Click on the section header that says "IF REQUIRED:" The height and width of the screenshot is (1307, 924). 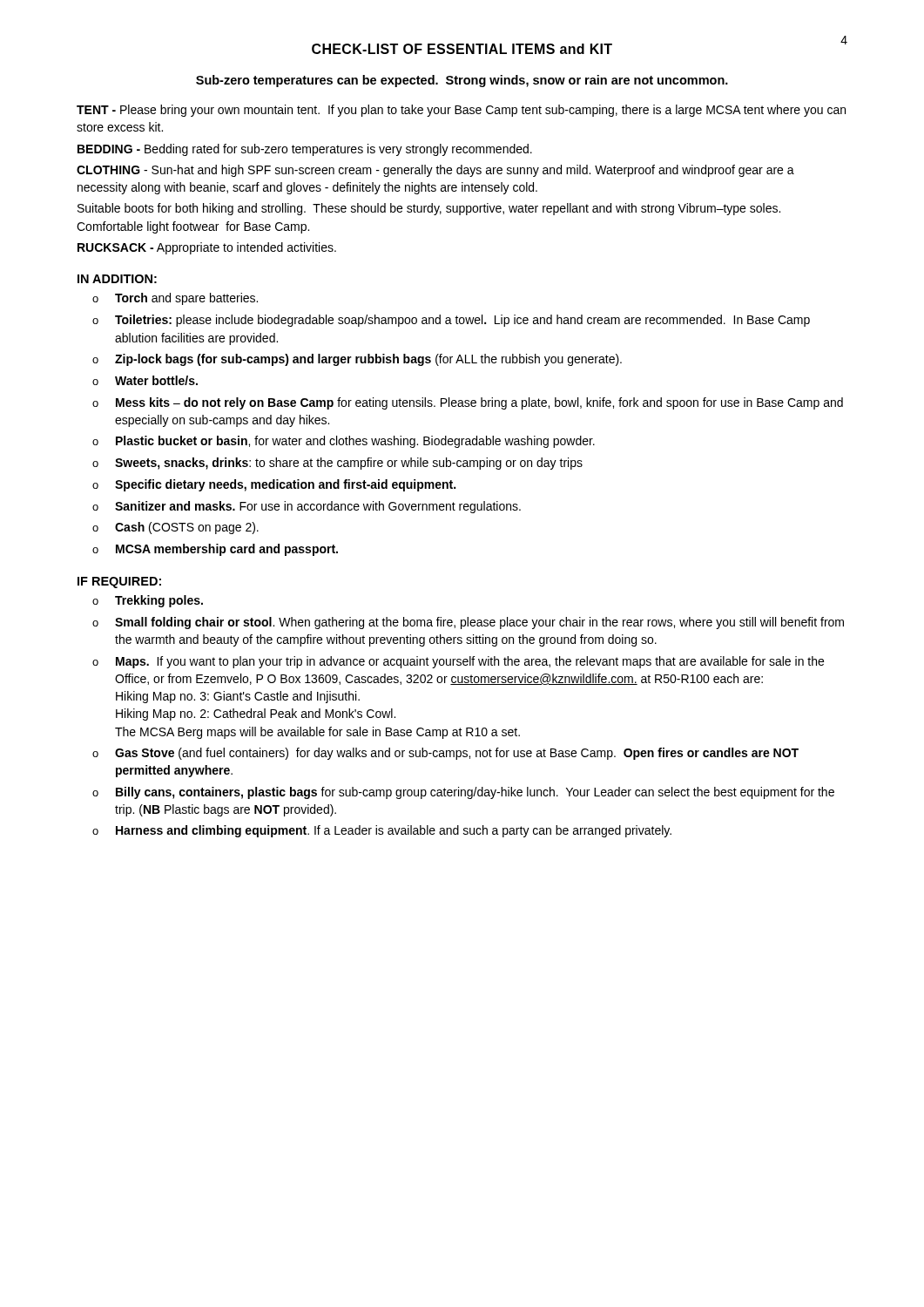[x=119, y=581]
